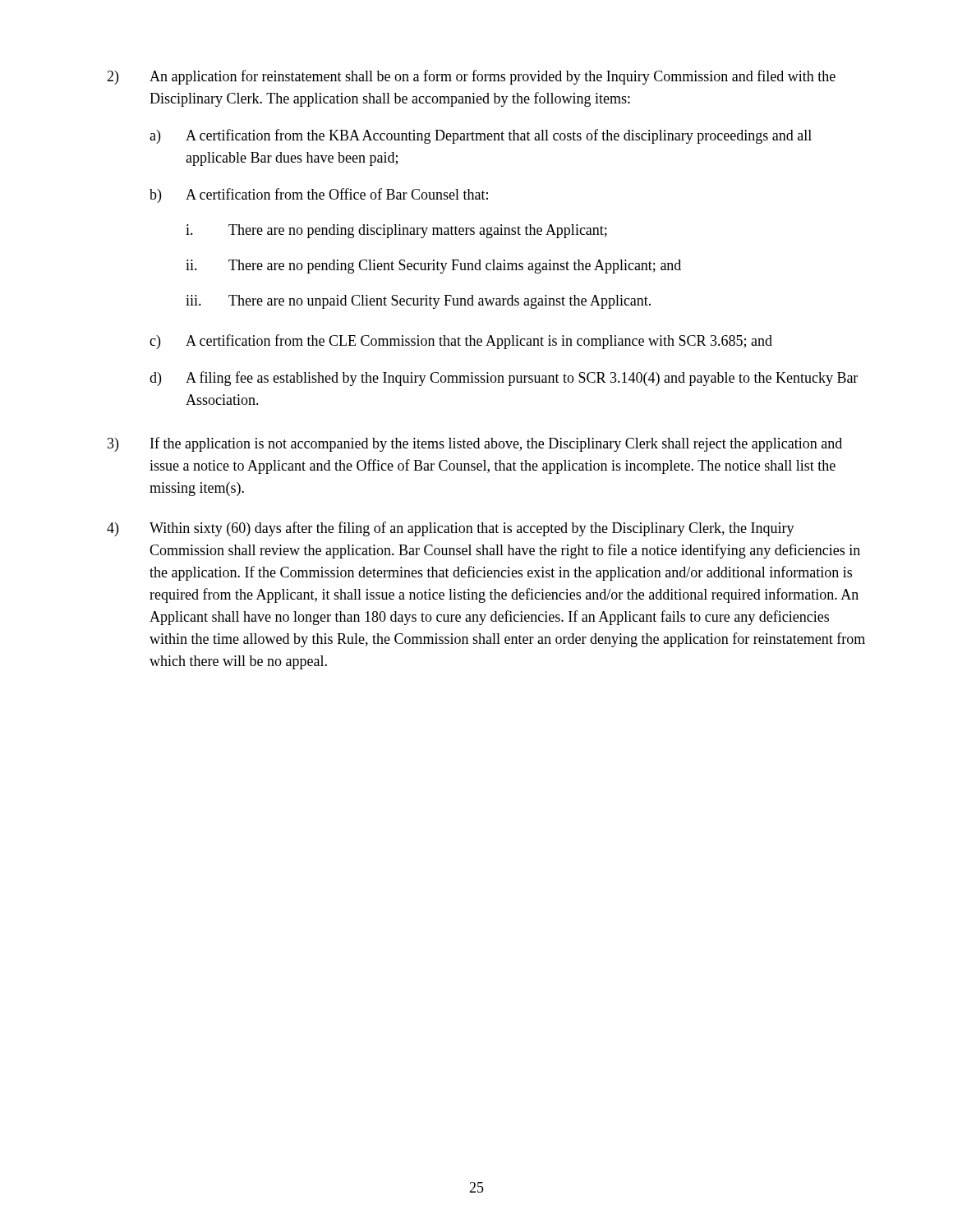953x1232 pixels.
Task: Where is the passage that starts "4) Within sixty (60) days after the filing"?
Action: click(x=489, y=595)
